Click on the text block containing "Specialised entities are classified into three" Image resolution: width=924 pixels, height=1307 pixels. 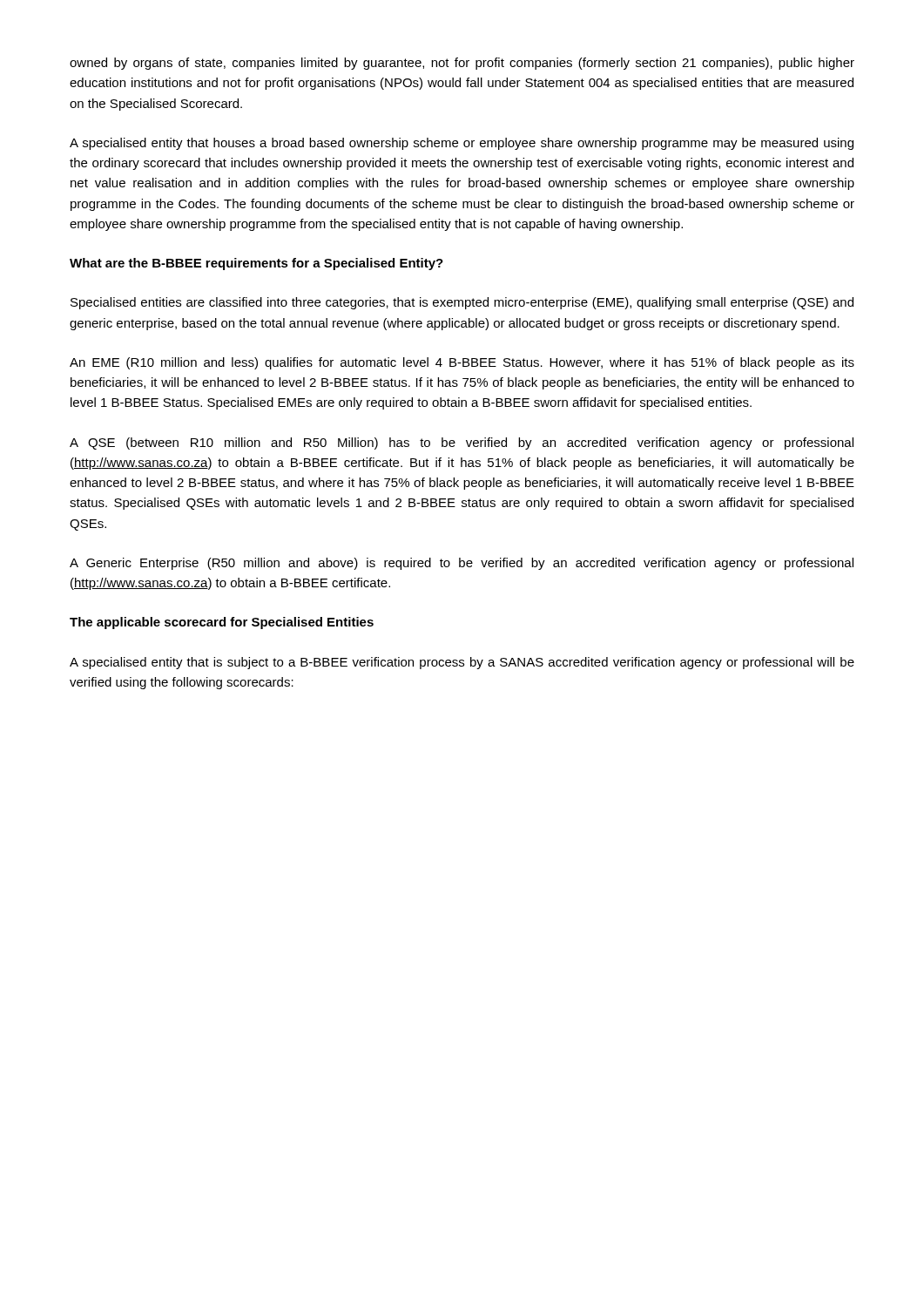462,312
